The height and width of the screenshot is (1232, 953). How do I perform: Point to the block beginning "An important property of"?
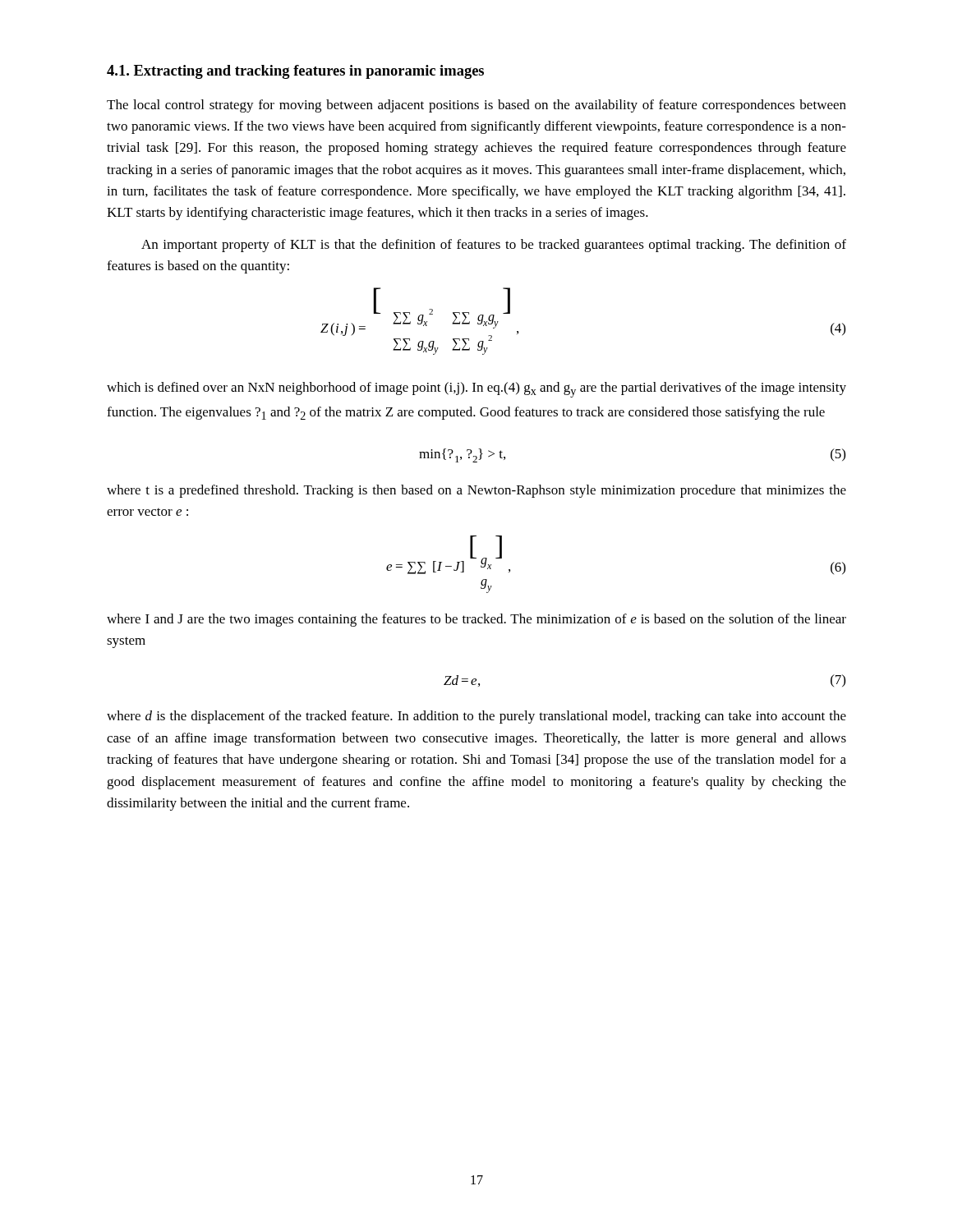tap(476, 255)
